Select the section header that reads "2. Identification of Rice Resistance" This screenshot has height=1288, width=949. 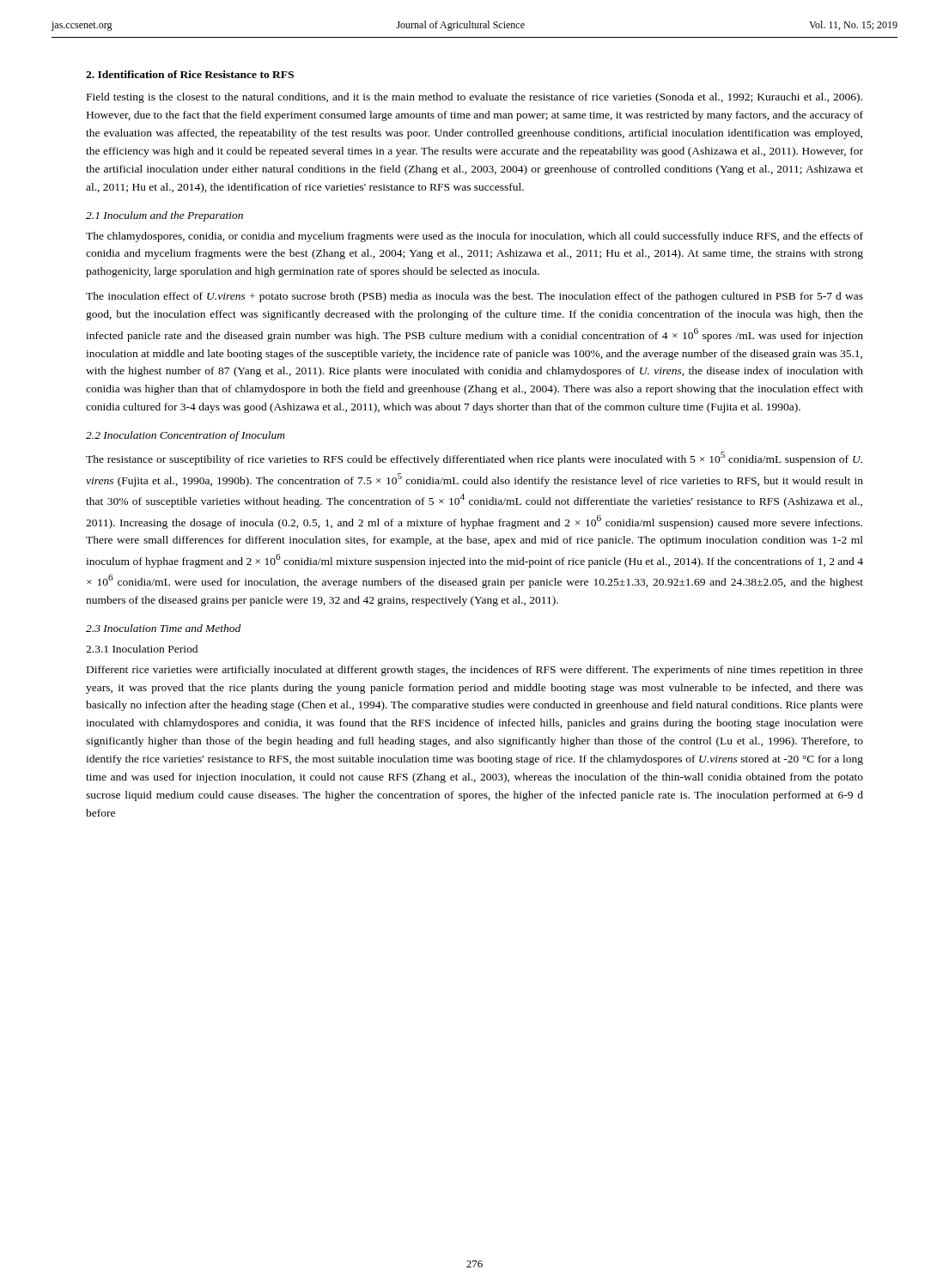click(190, 74)
